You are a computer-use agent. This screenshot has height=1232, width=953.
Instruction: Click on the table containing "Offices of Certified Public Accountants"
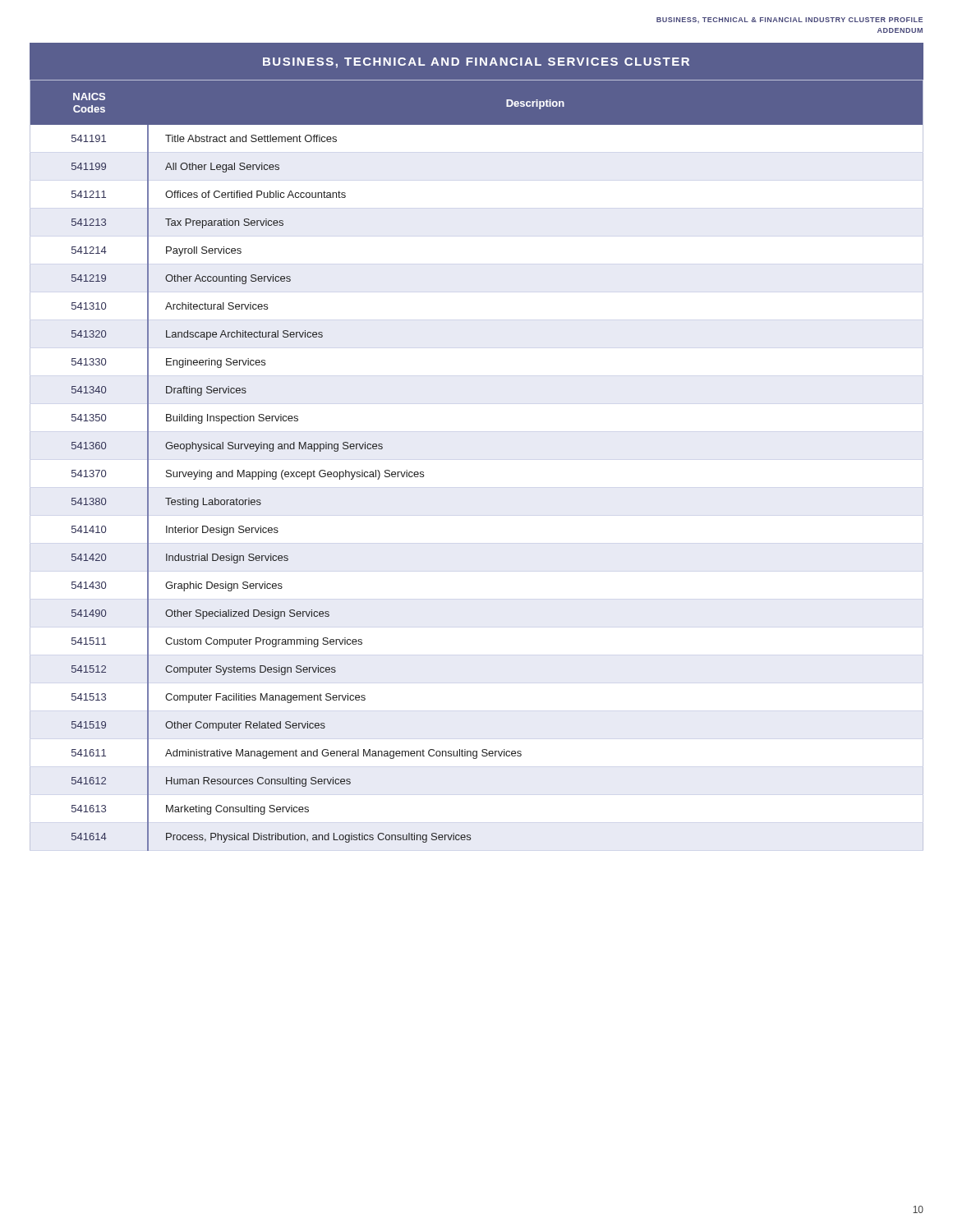click(x=476, y=447)
